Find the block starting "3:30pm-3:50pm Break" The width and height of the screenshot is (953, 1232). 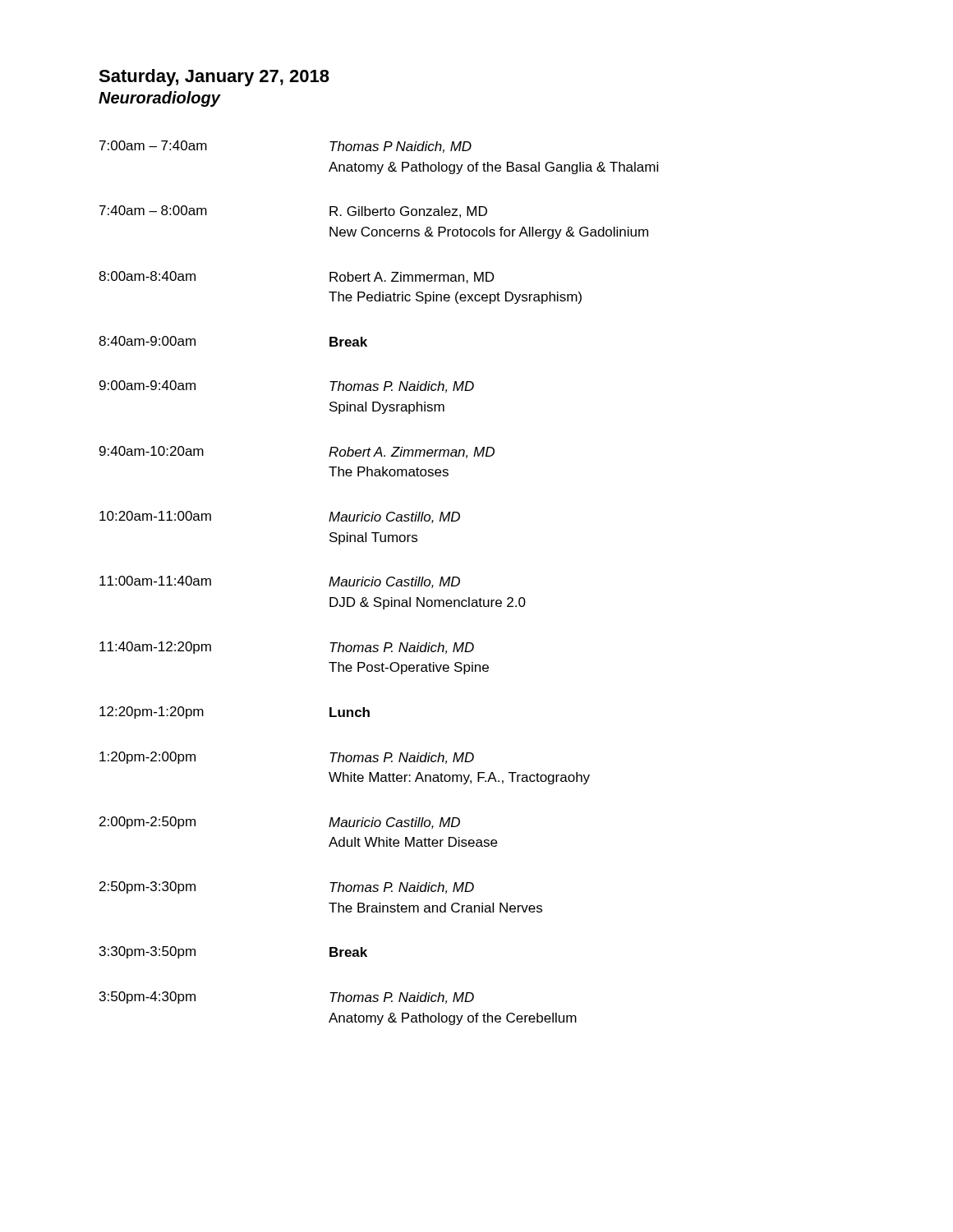[153, 952]
